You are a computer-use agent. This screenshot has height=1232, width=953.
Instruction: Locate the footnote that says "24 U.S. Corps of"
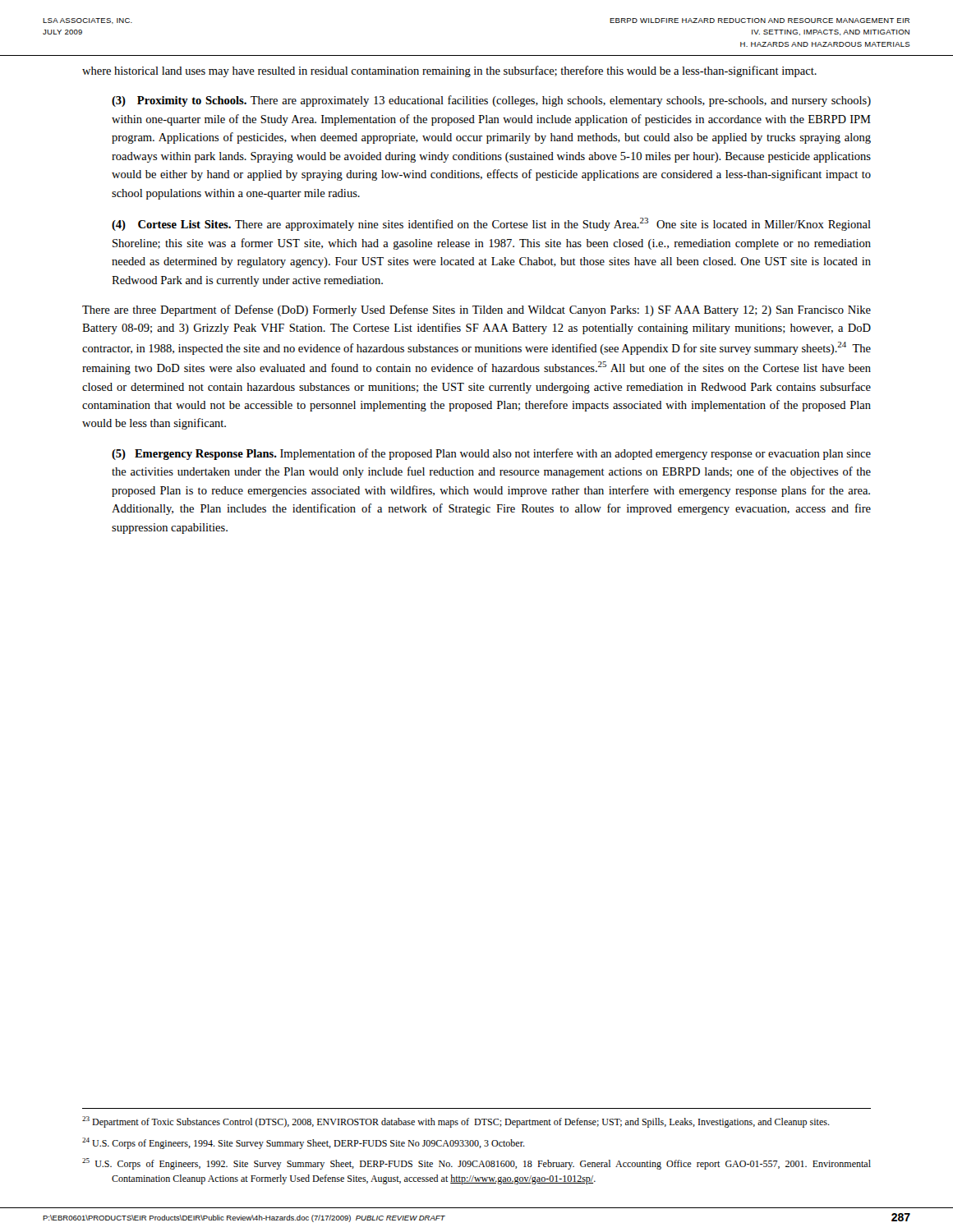(304, 1142)
